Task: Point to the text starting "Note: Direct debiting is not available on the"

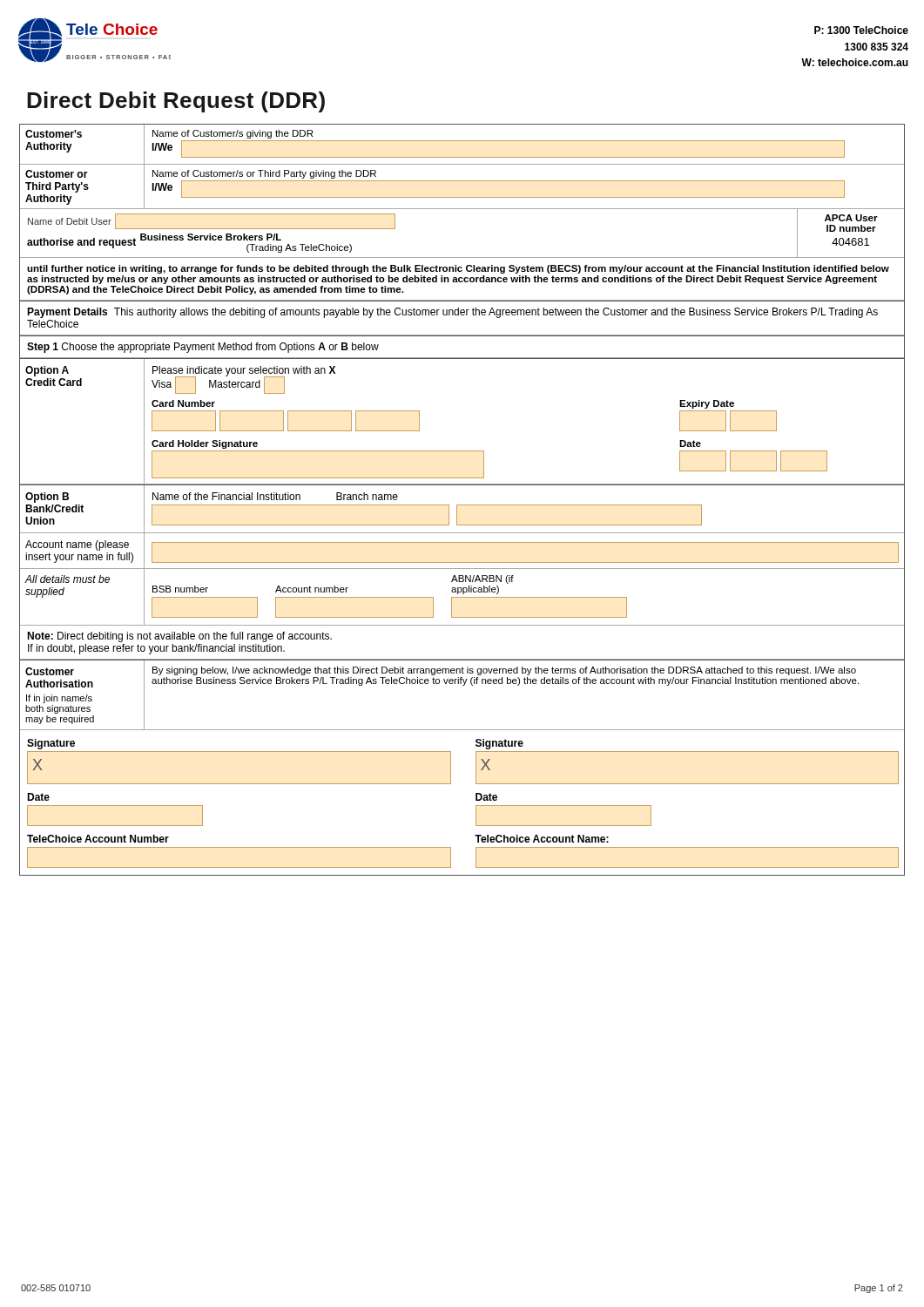Action: [x=180, y=642]
